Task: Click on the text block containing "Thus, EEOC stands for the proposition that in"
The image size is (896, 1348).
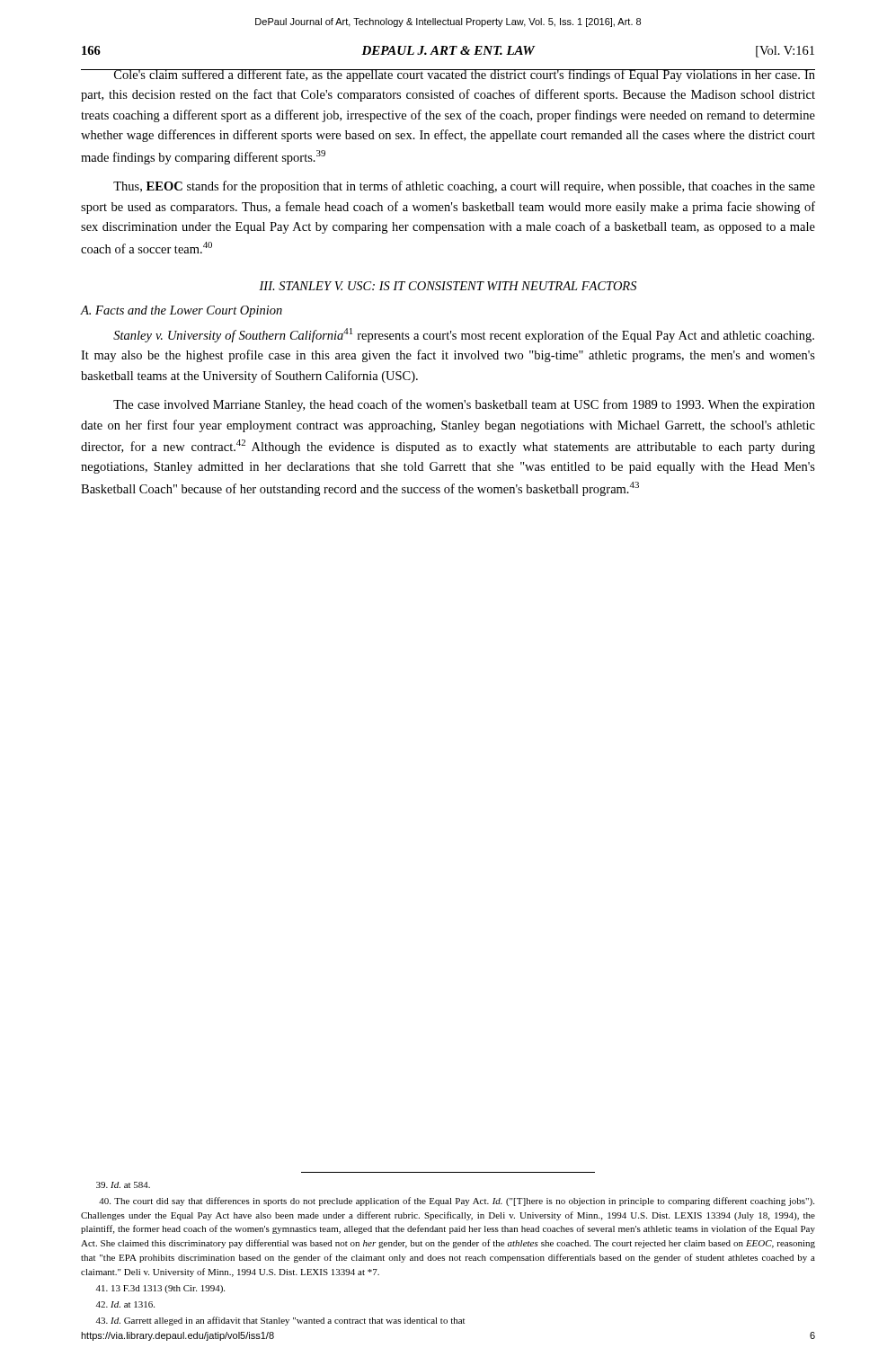Action: (448, 217)
